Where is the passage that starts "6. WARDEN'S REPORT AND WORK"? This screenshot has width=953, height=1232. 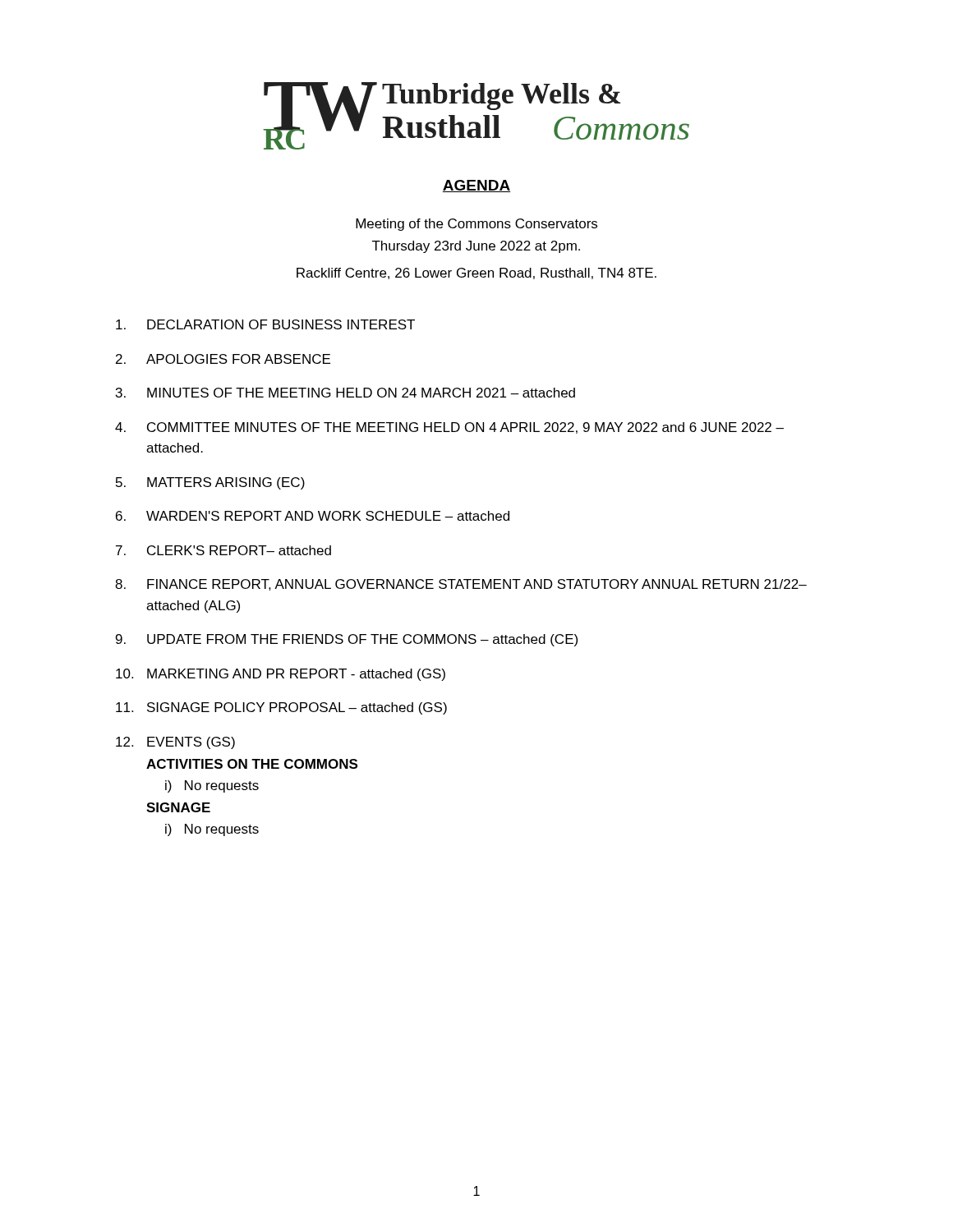[x=476, y=517]
